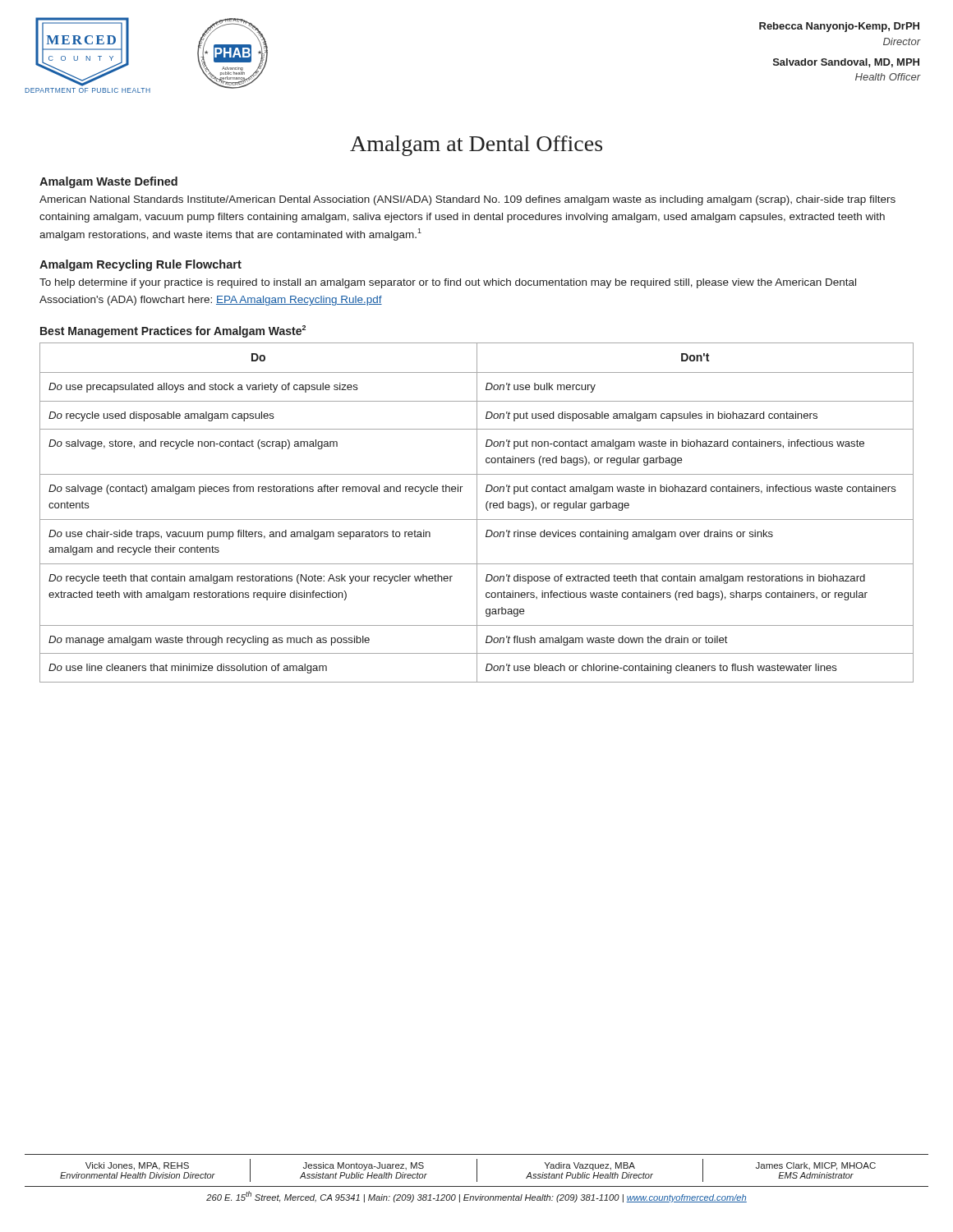Locate the block of text that opens with "American National Standards Institute/American"
Viewport: 953px width, 1232px height.
pos(468,217)
